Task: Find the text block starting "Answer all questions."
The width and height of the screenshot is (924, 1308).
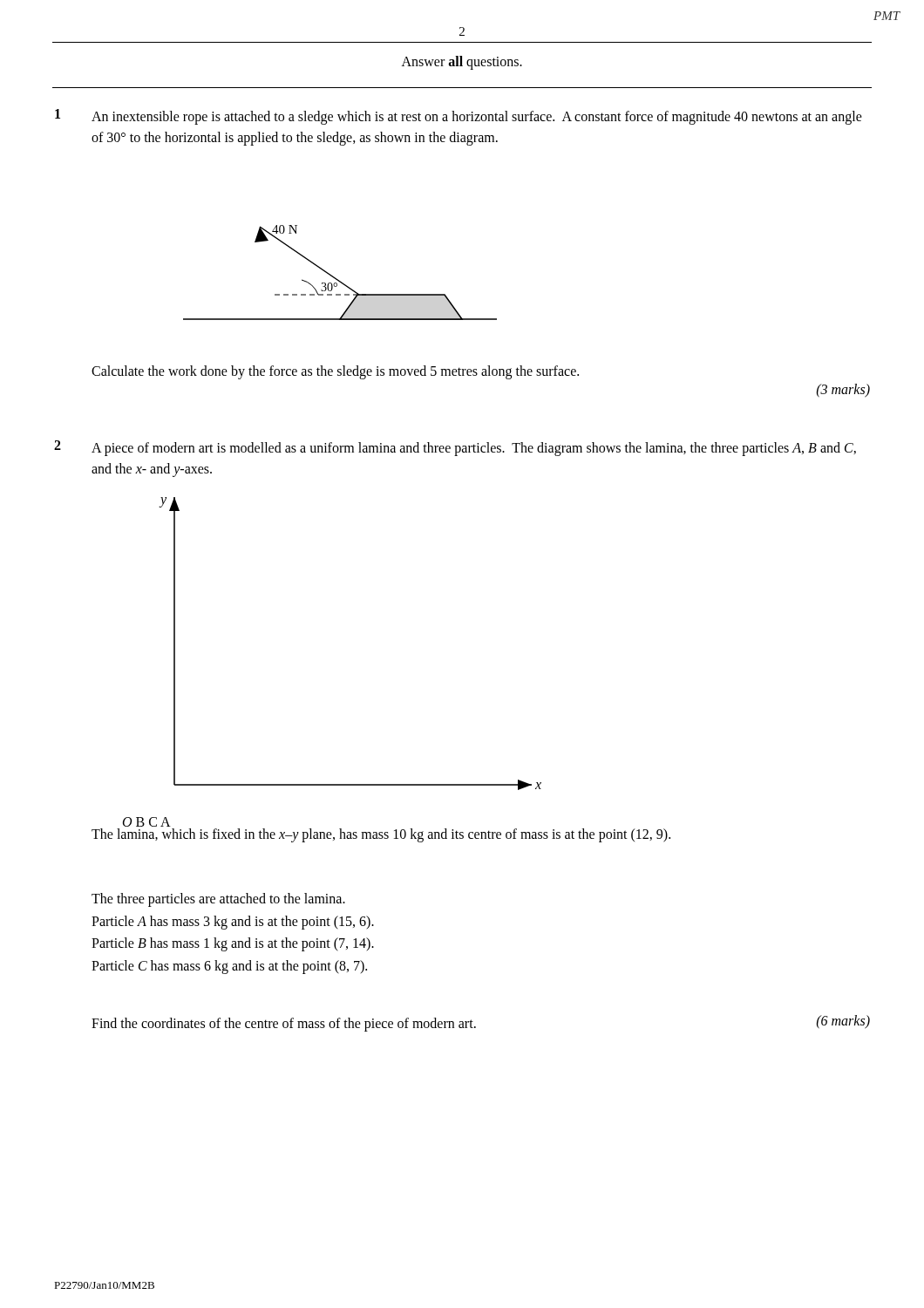Action: pos(462,61)
